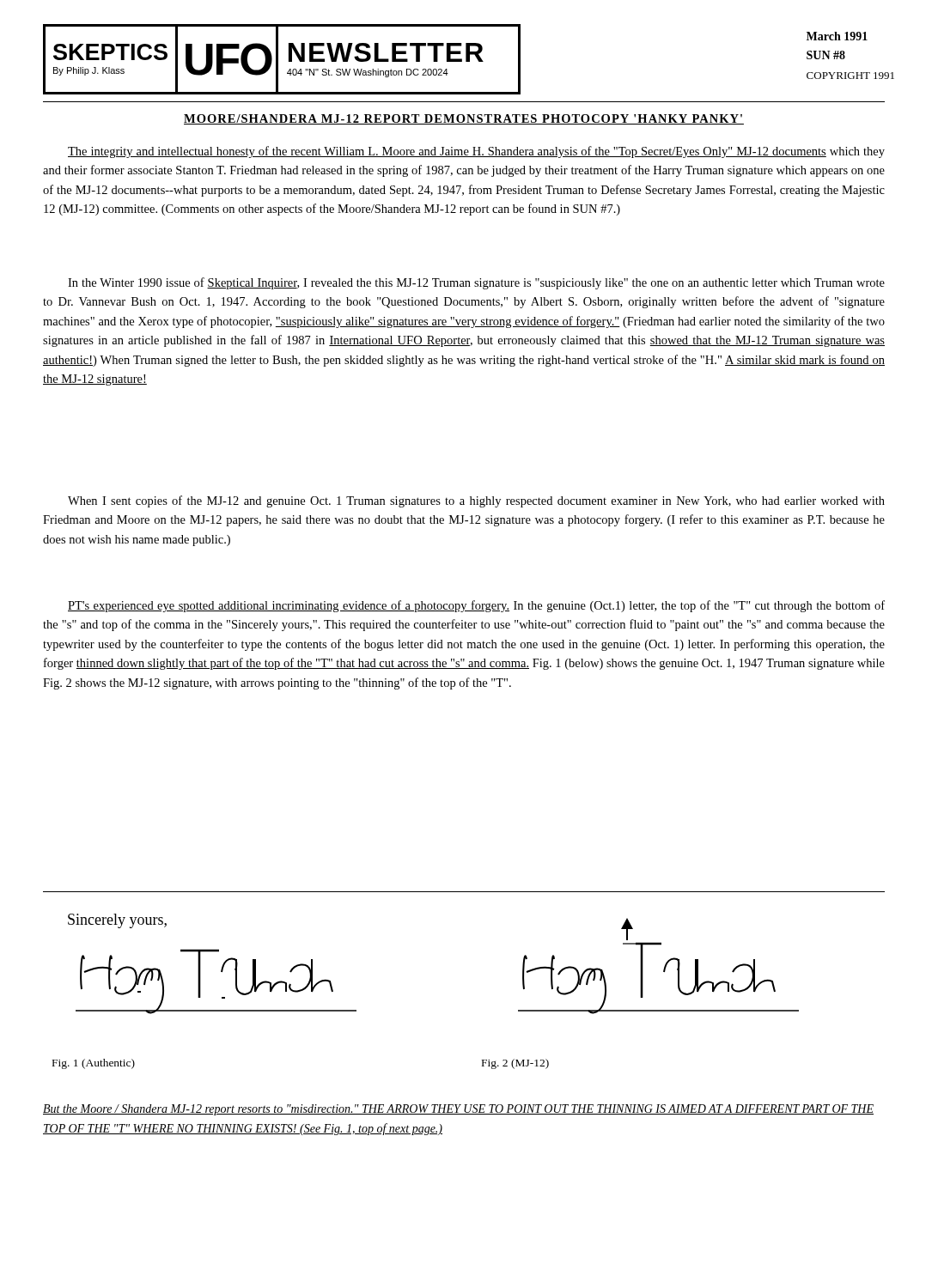Select the illustration
Screen dimensions: 1288x938
464,972
